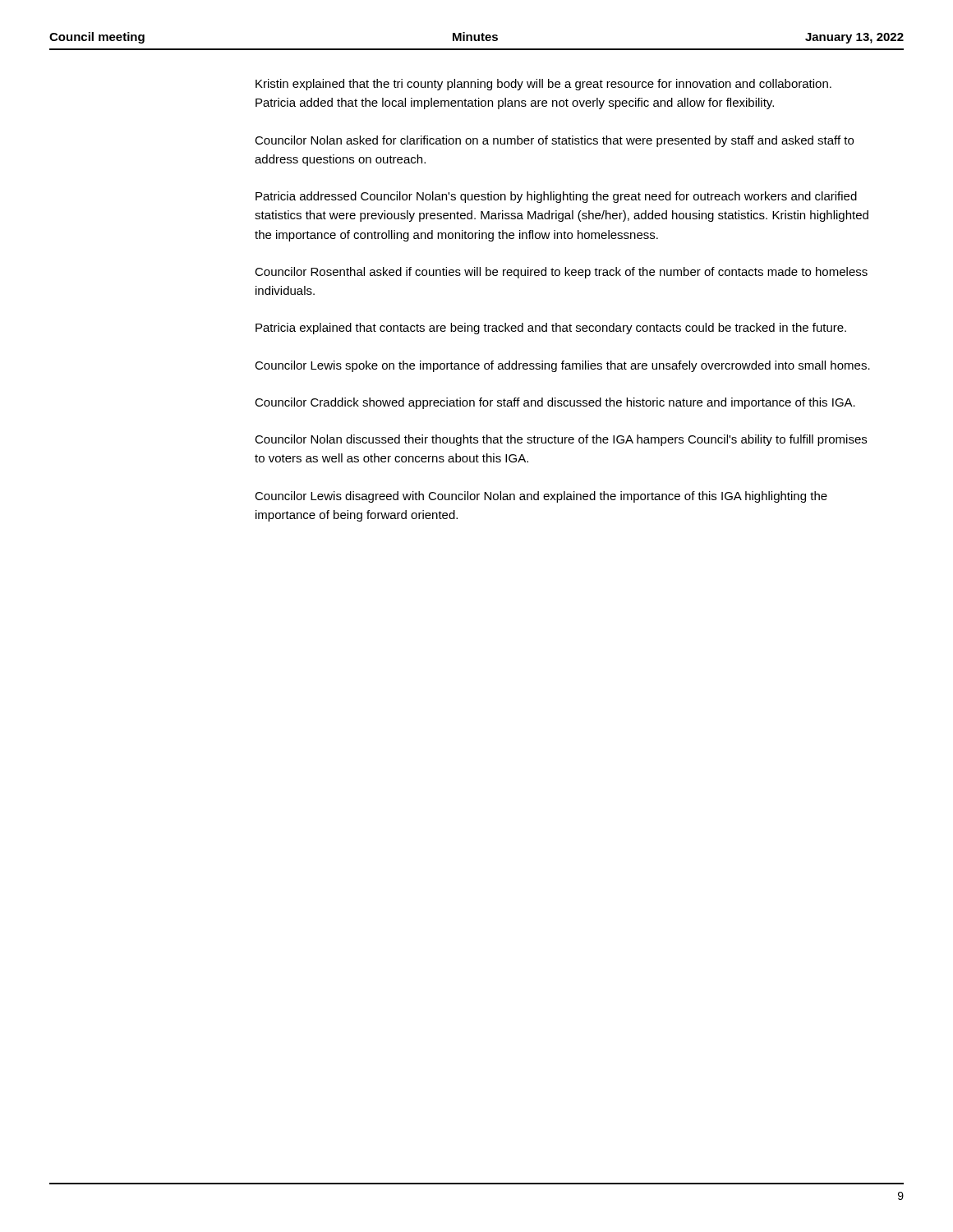Navigate to the block starting "Councilor Craddick showed"
This screenshot has width=953, height=1232.
pos(555,402)
